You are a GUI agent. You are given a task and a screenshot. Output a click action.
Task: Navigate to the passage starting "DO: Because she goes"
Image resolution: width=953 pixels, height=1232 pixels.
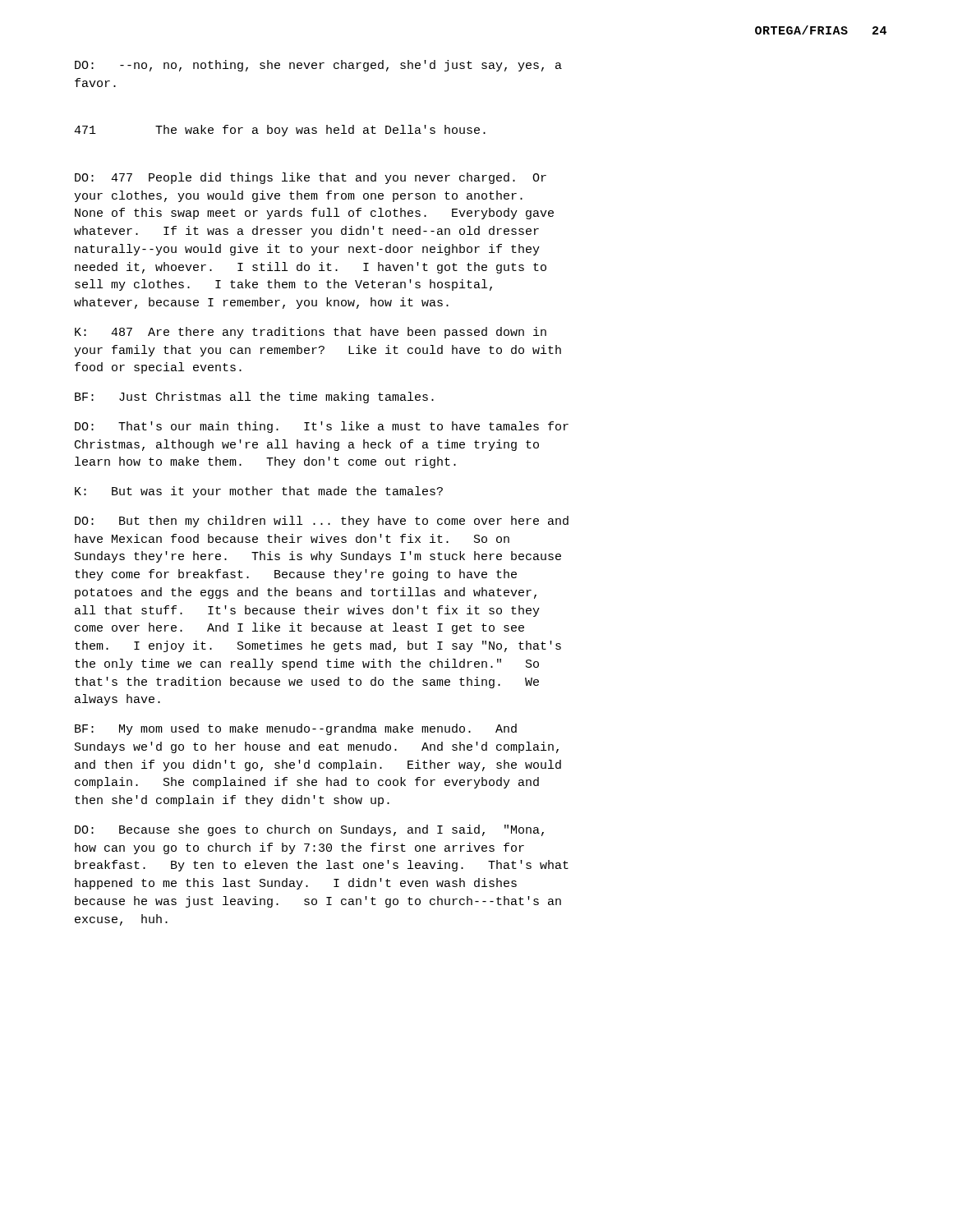(322, 875)
